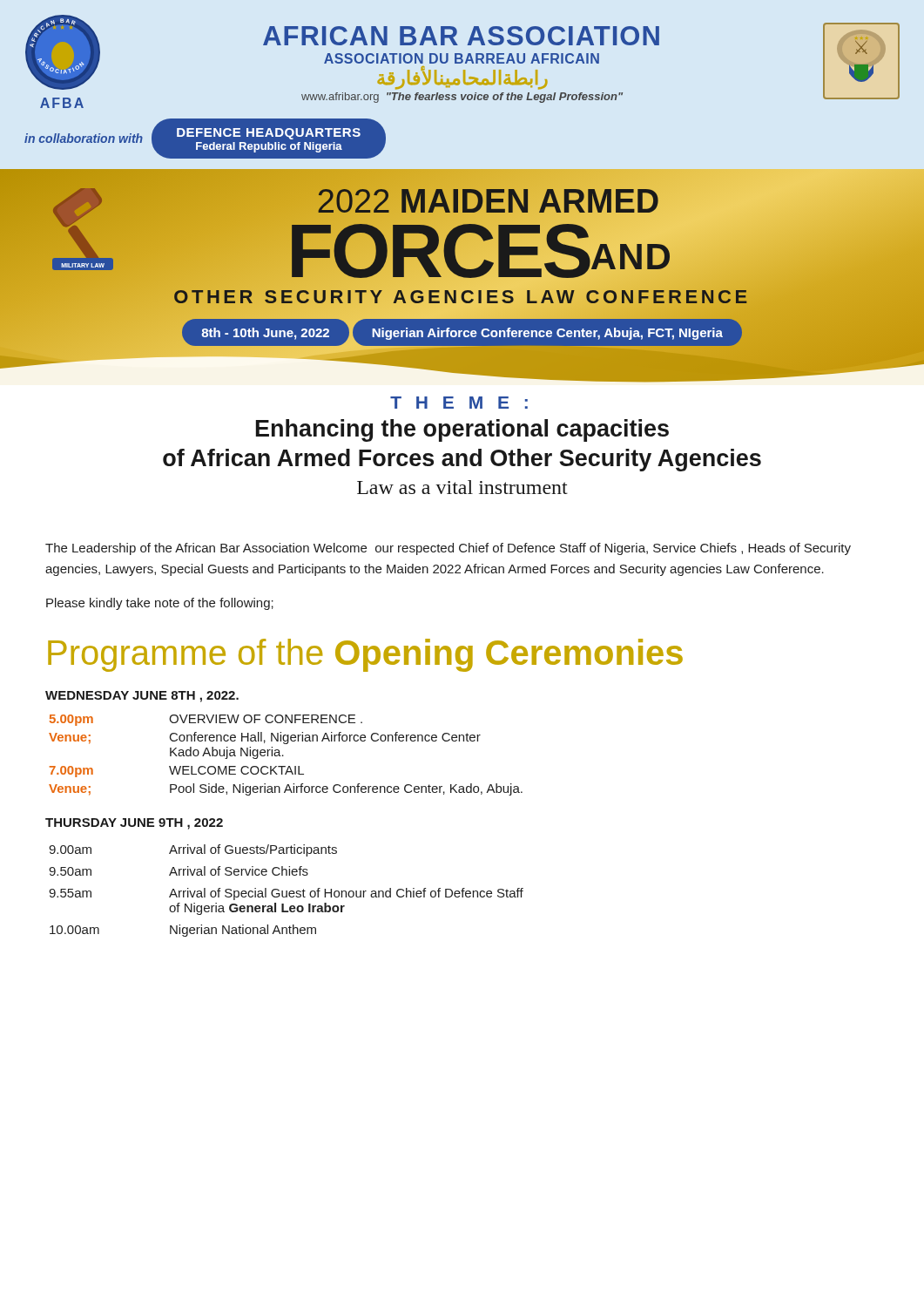Where is the passage that starts "Please kindly take note of the"?
The image size is (924, 1307).
click(160, 603)
